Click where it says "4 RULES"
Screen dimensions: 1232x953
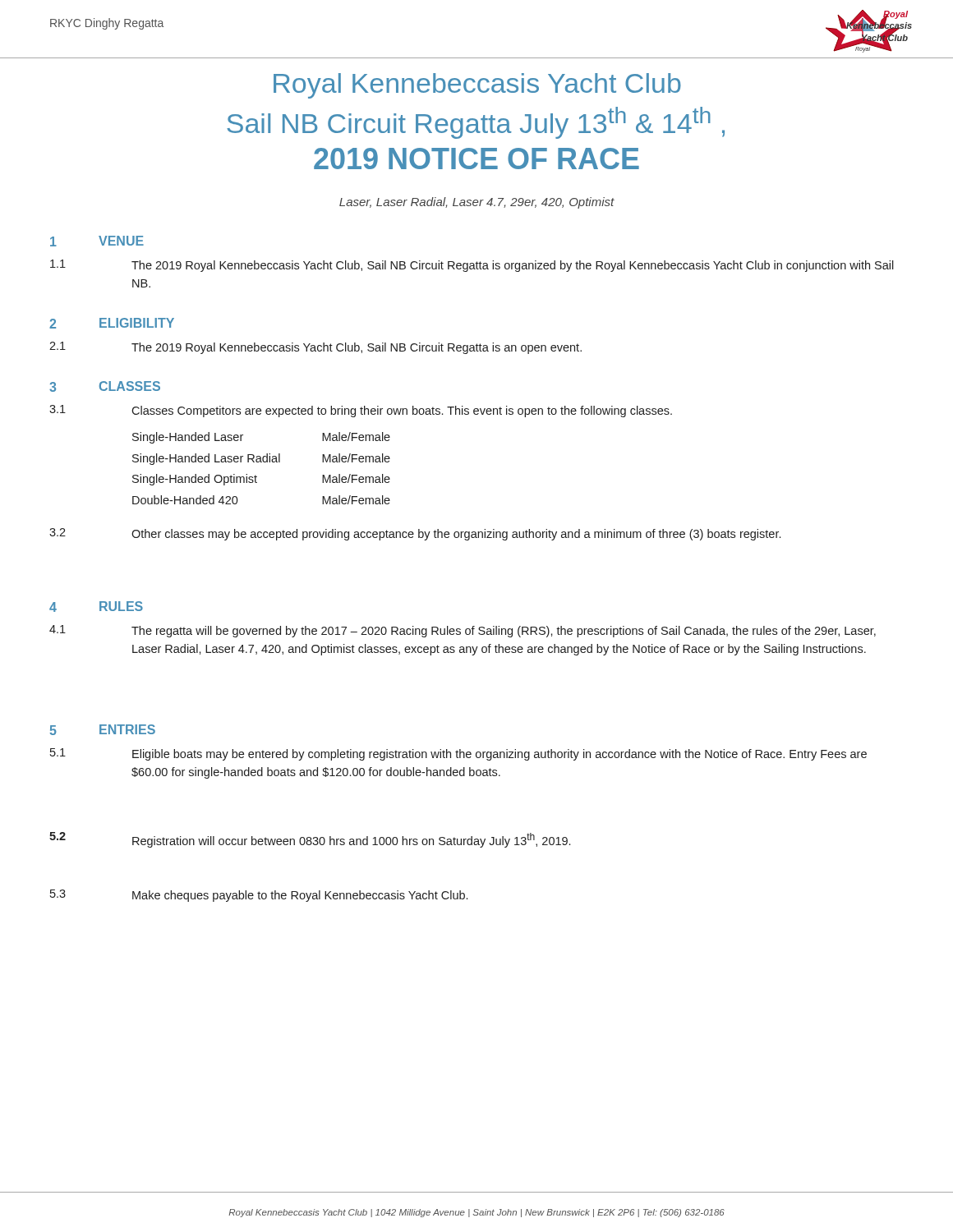[x=96, y=607]
